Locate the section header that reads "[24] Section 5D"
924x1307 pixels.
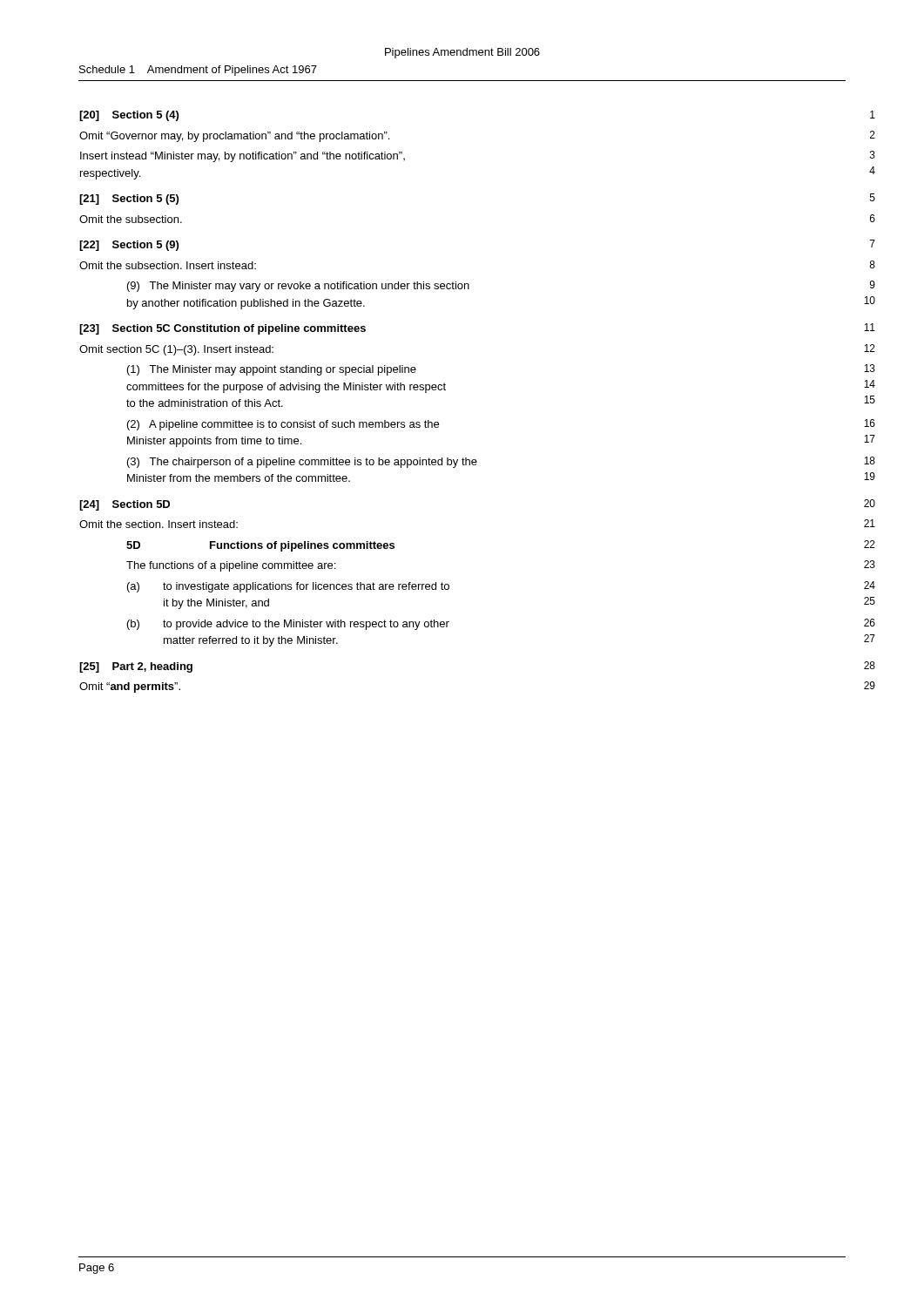[125, 504]
